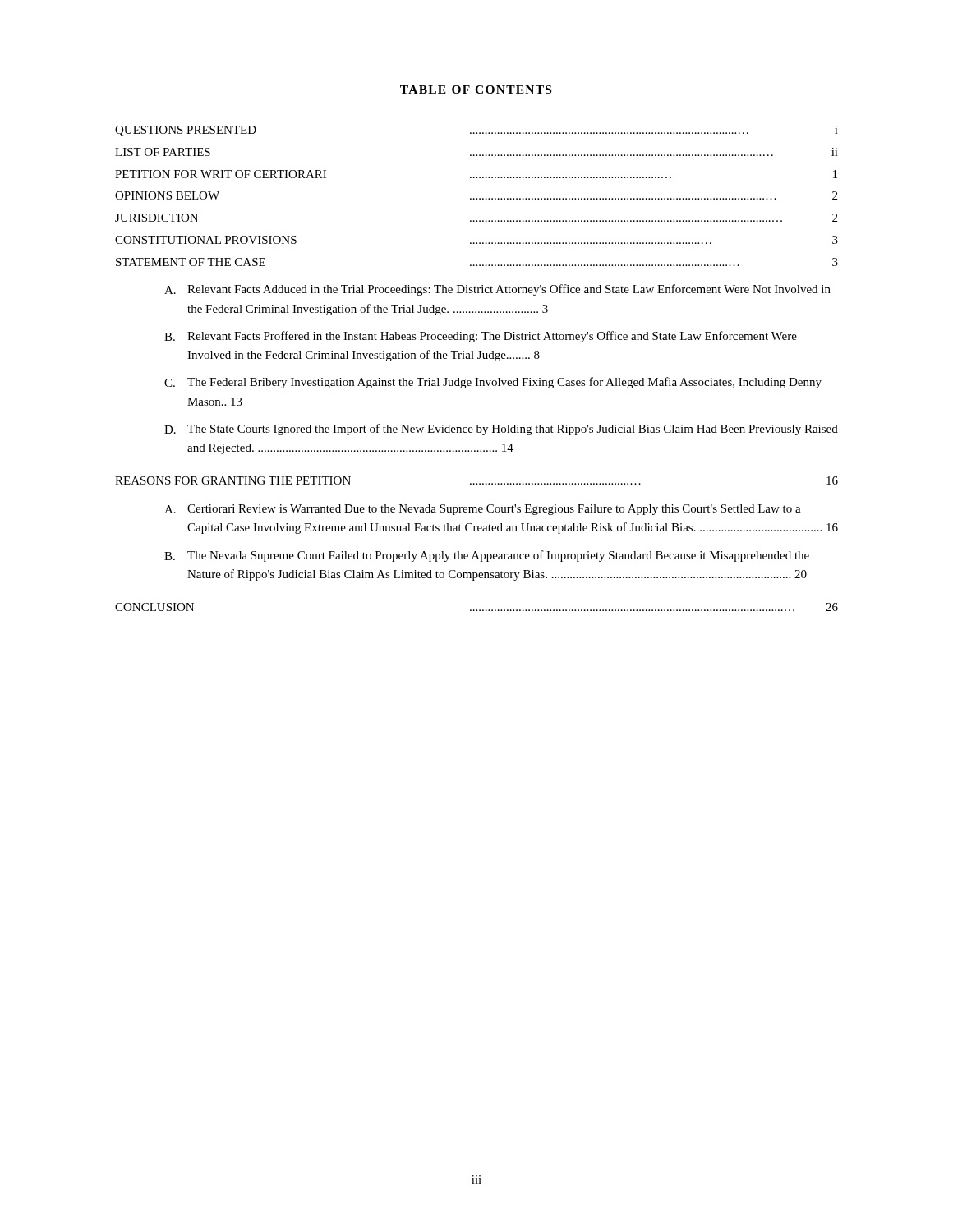Find "TABLE OF CONTENTS" on this page
This screenshot has width=953, height=1232.
tap(476, 89)
